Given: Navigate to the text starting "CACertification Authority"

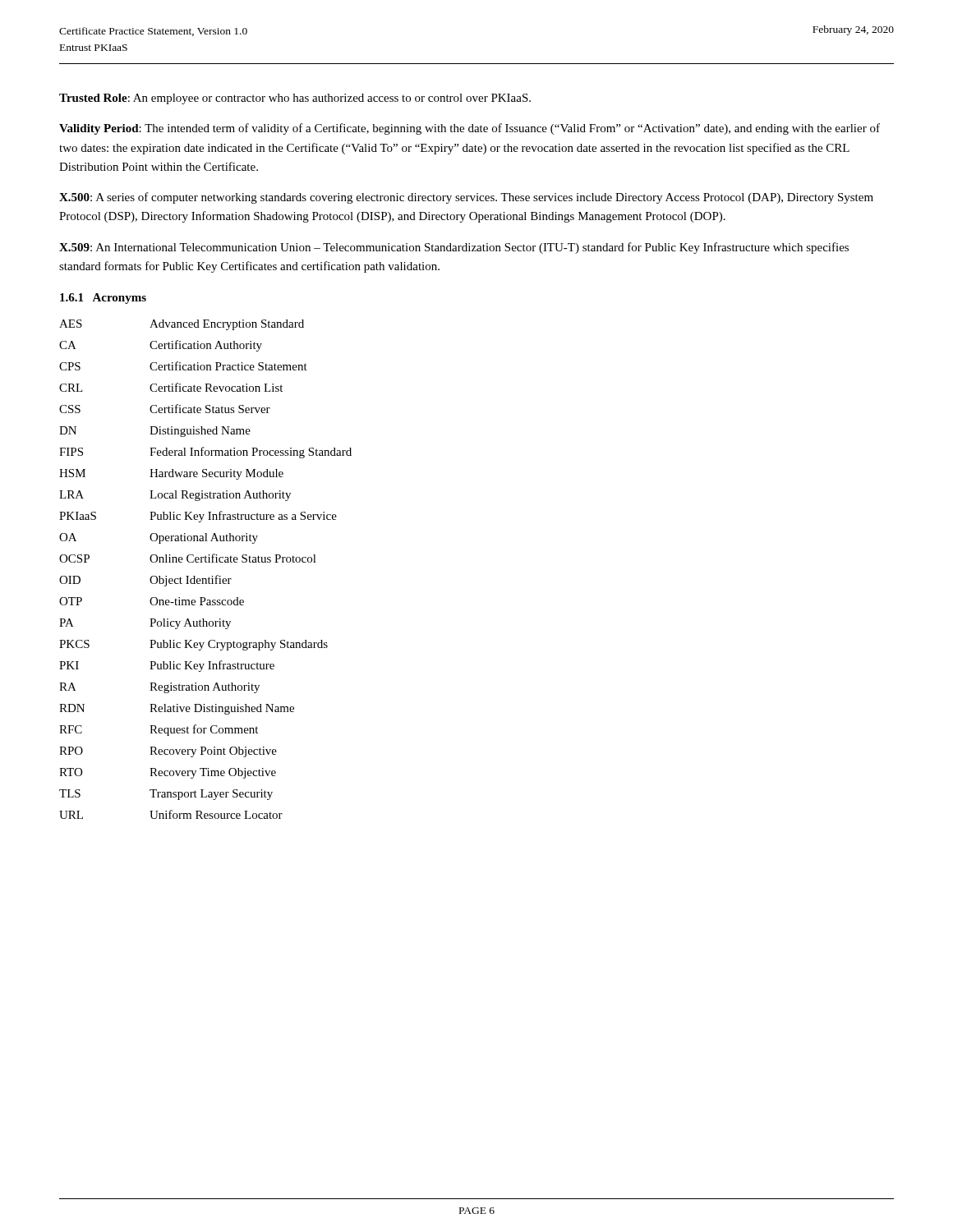Looking at the screenshot, I should pyautogui.click(x=161, y=346).
